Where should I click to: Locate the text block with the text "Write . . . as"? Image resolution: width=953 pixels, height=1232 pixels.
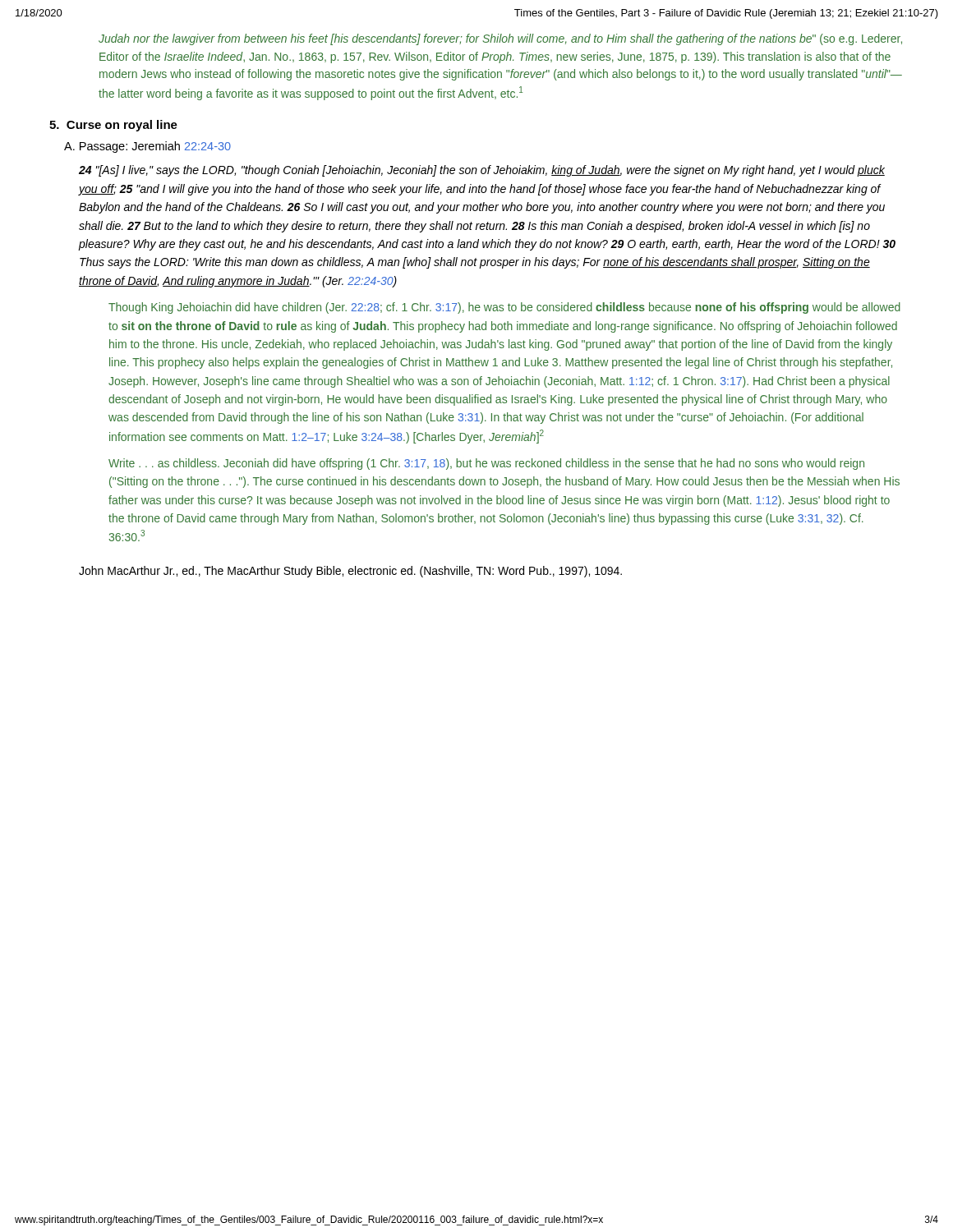tap(504, 500)
